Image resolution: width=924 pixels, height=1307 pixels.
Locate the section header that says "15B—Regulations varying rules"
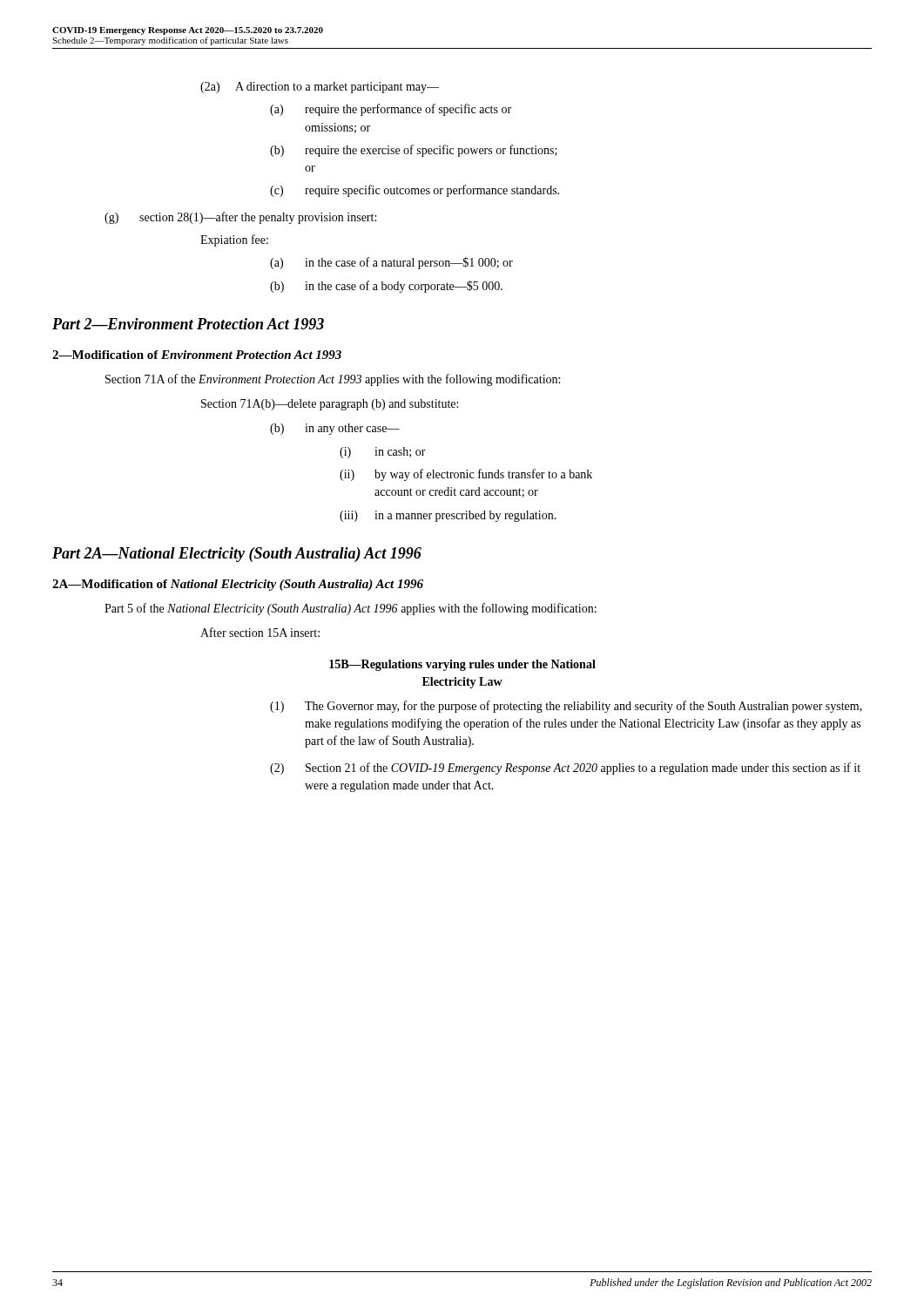(x=462, y=674)
